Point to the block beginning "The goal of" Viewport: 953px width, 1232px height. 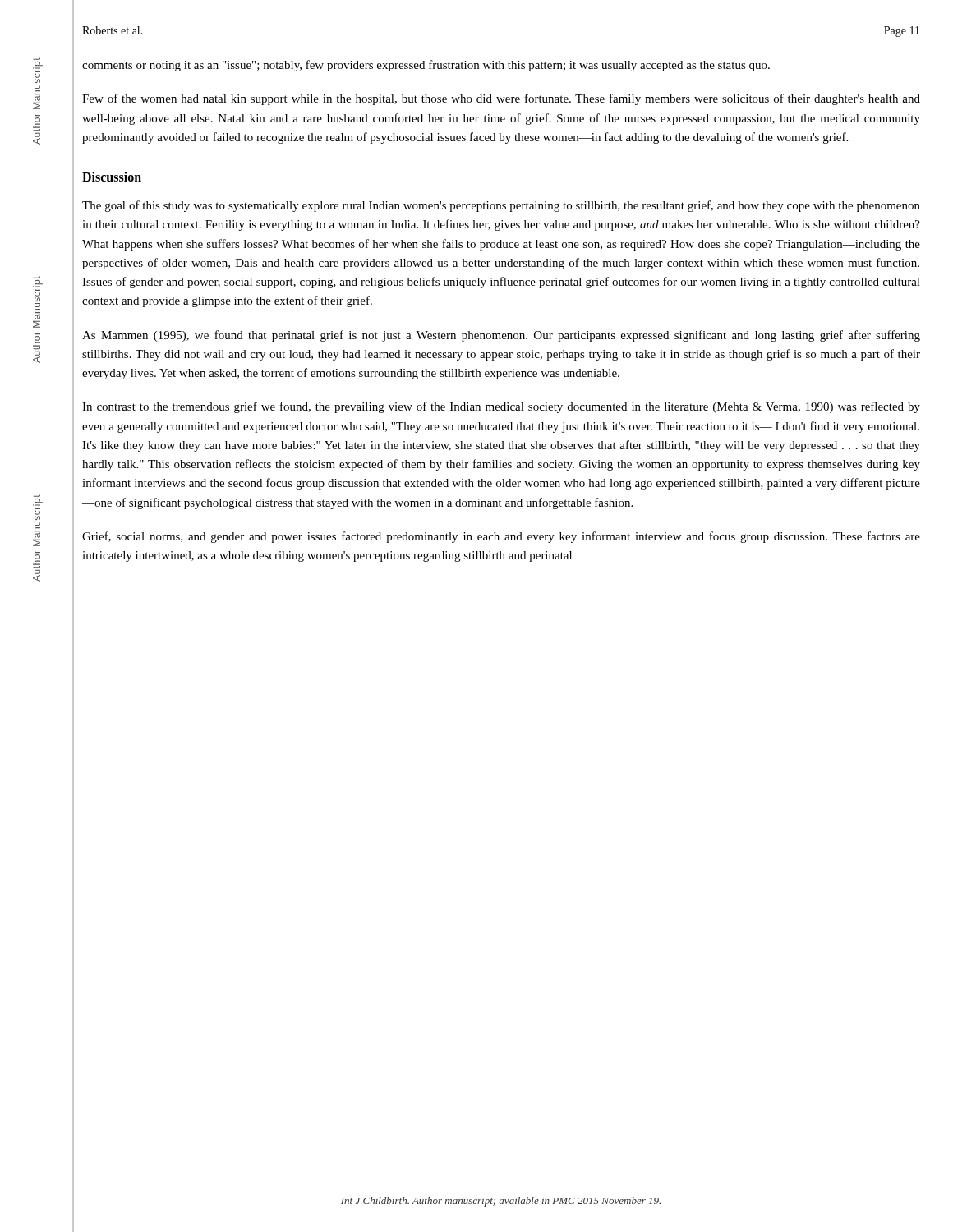coord(501,253)
